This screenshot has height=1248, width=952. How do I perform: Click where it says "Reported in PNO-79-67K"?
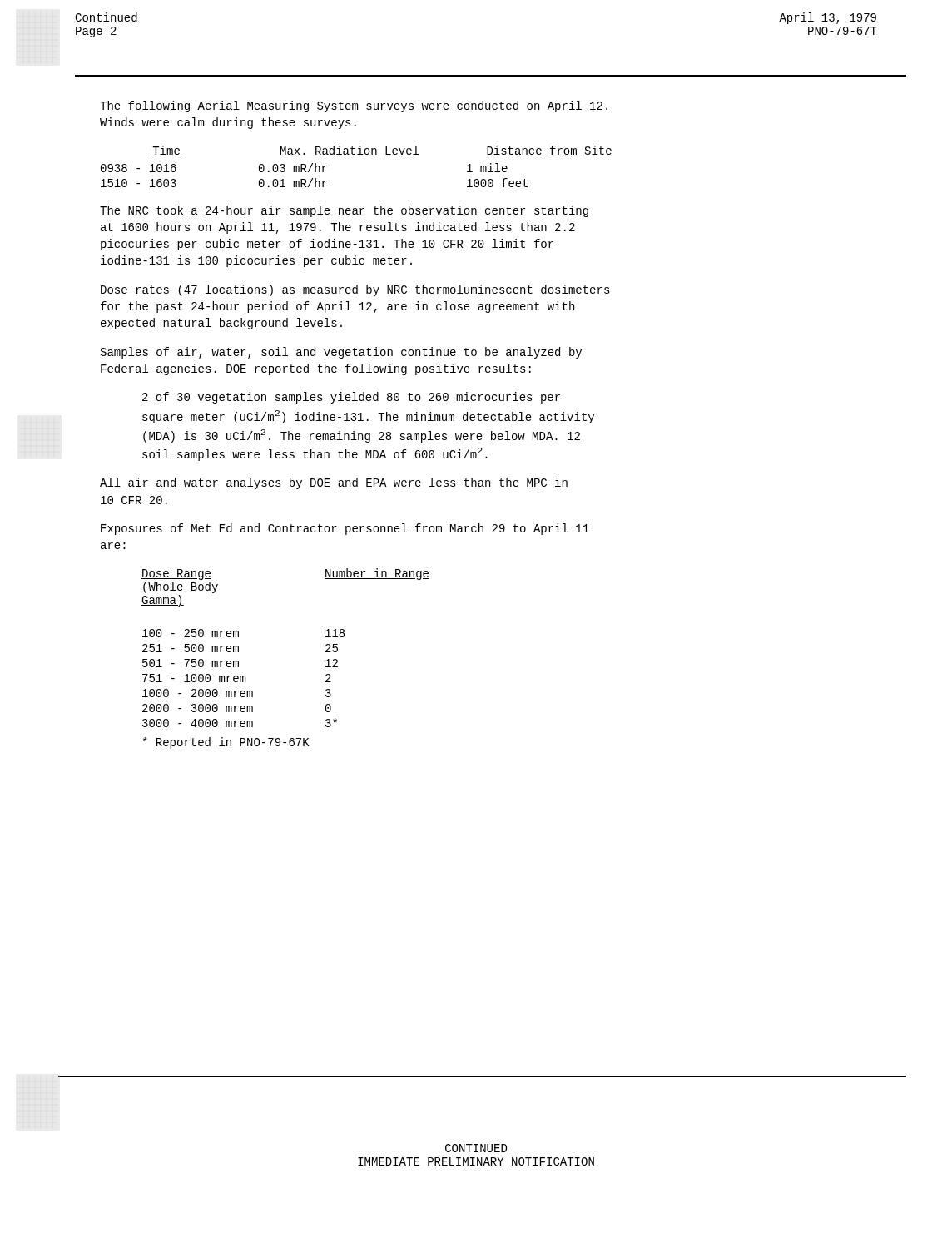(225, 743)
